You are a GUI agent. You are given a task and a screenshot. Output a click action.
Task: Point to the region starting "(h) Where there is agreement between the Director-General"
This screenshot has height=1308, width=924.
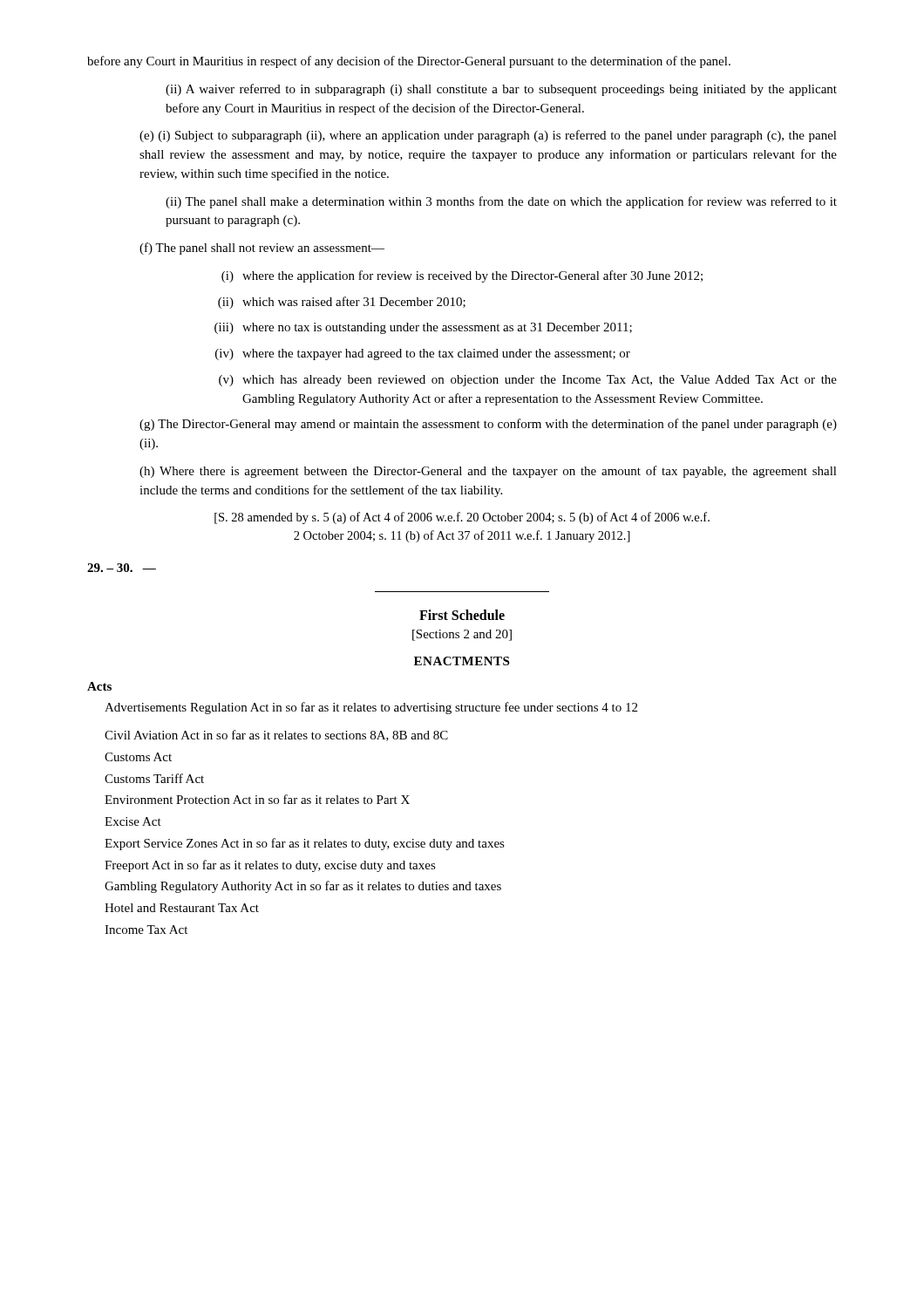pos(488,480)
